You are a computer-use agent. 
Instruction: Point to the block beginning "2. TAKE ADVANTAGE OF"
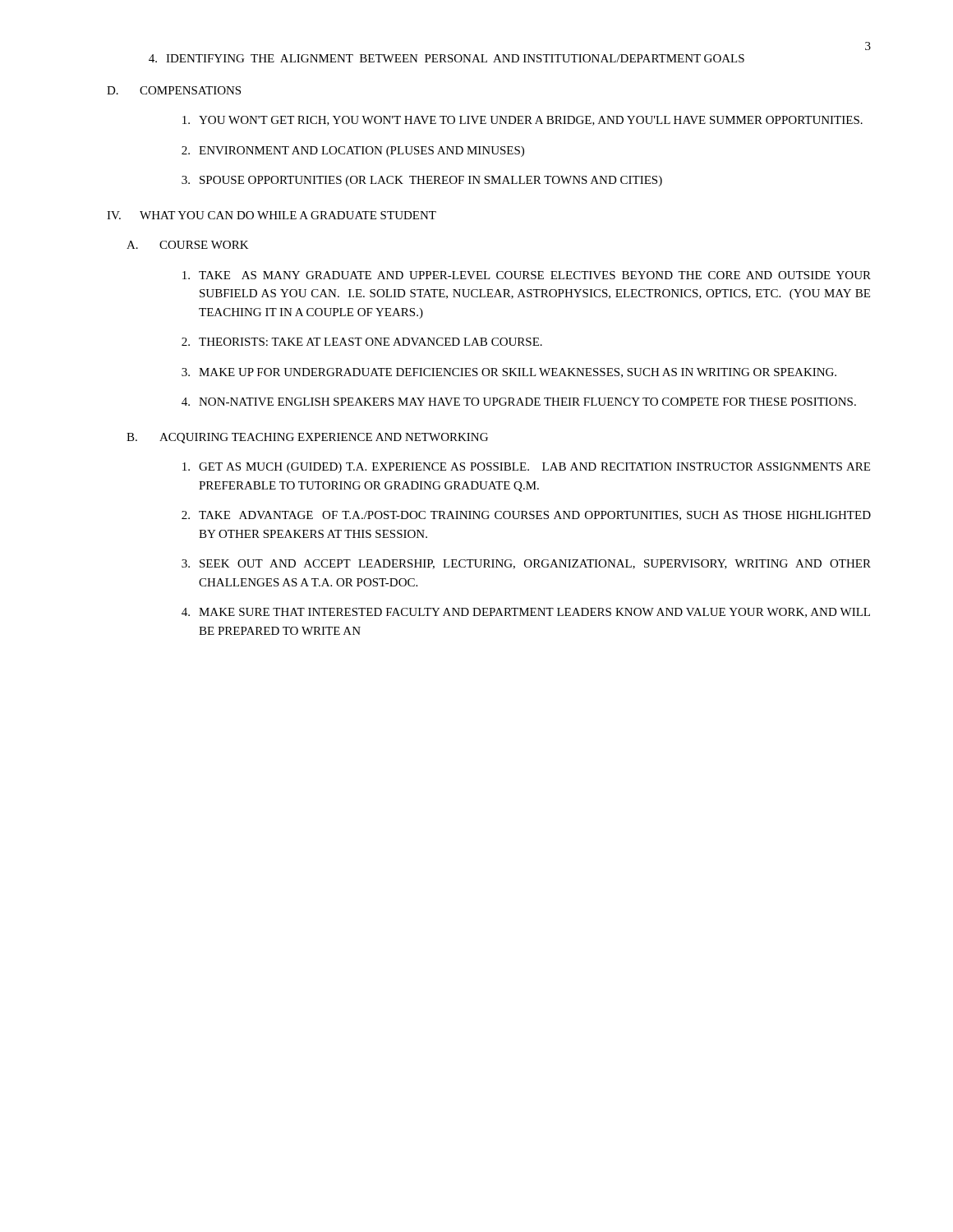pyautogui.click(x=518, y=524)
